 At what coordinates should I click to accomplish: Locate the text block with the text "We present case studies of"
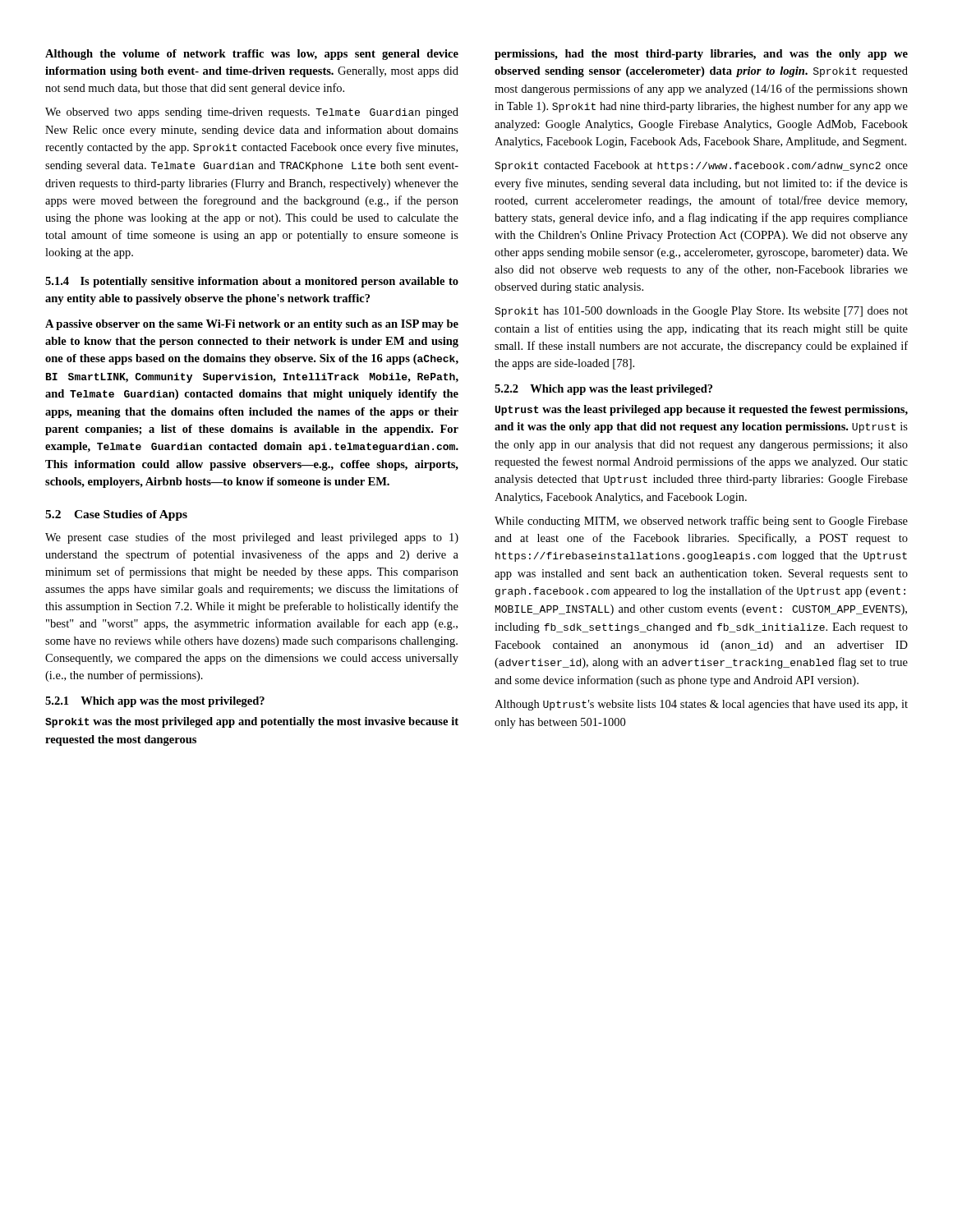[252, 606]
